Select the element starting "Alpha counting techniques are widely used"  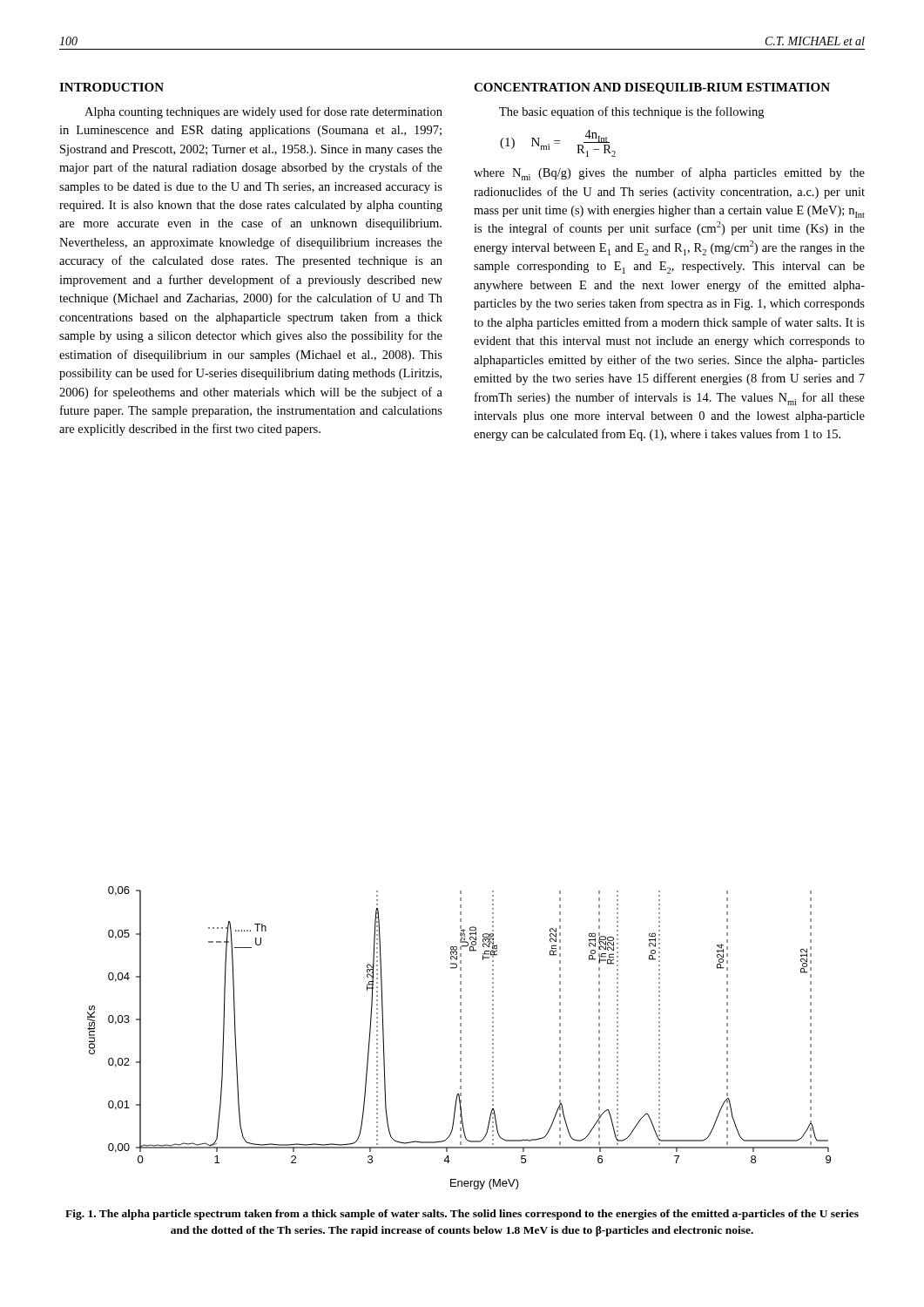251,271
